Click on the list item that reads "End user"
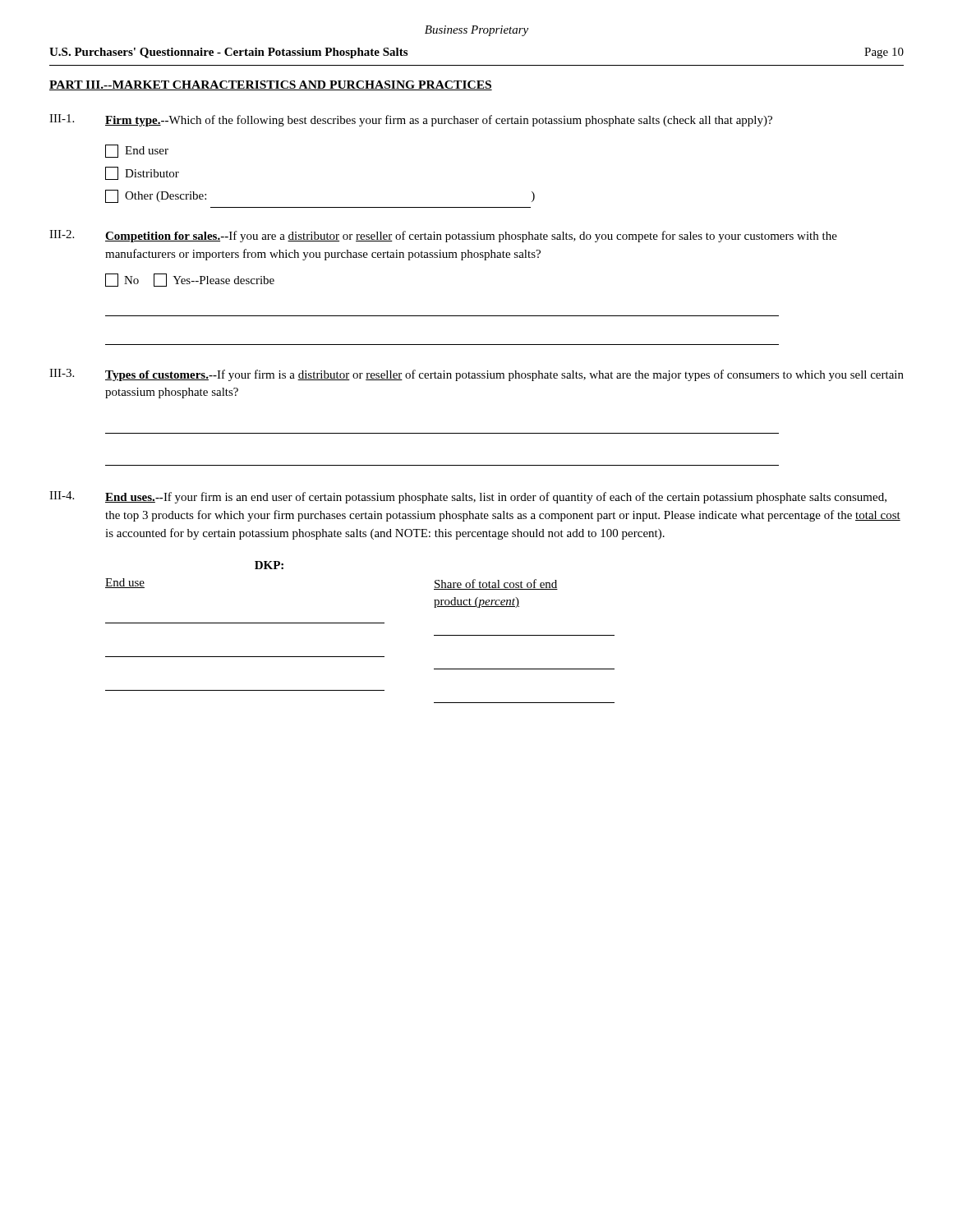Image resolution: width=953 pixels, height=1232 pixels. point(137,151)
